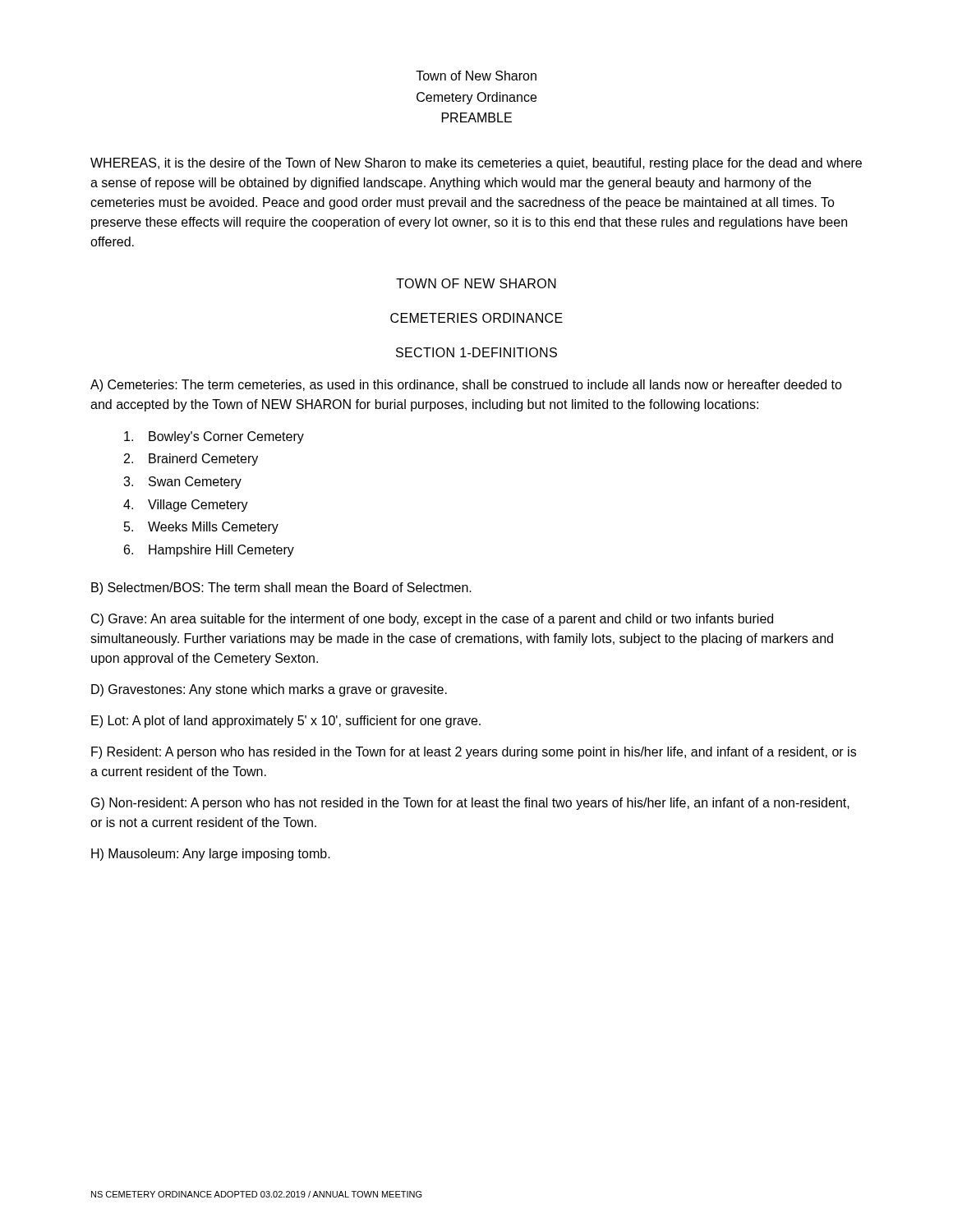Click on the passage starting "F) Resident: A person who"
Image resolution: width=953 pixels, height=1232 pixels.
[473, 762]
